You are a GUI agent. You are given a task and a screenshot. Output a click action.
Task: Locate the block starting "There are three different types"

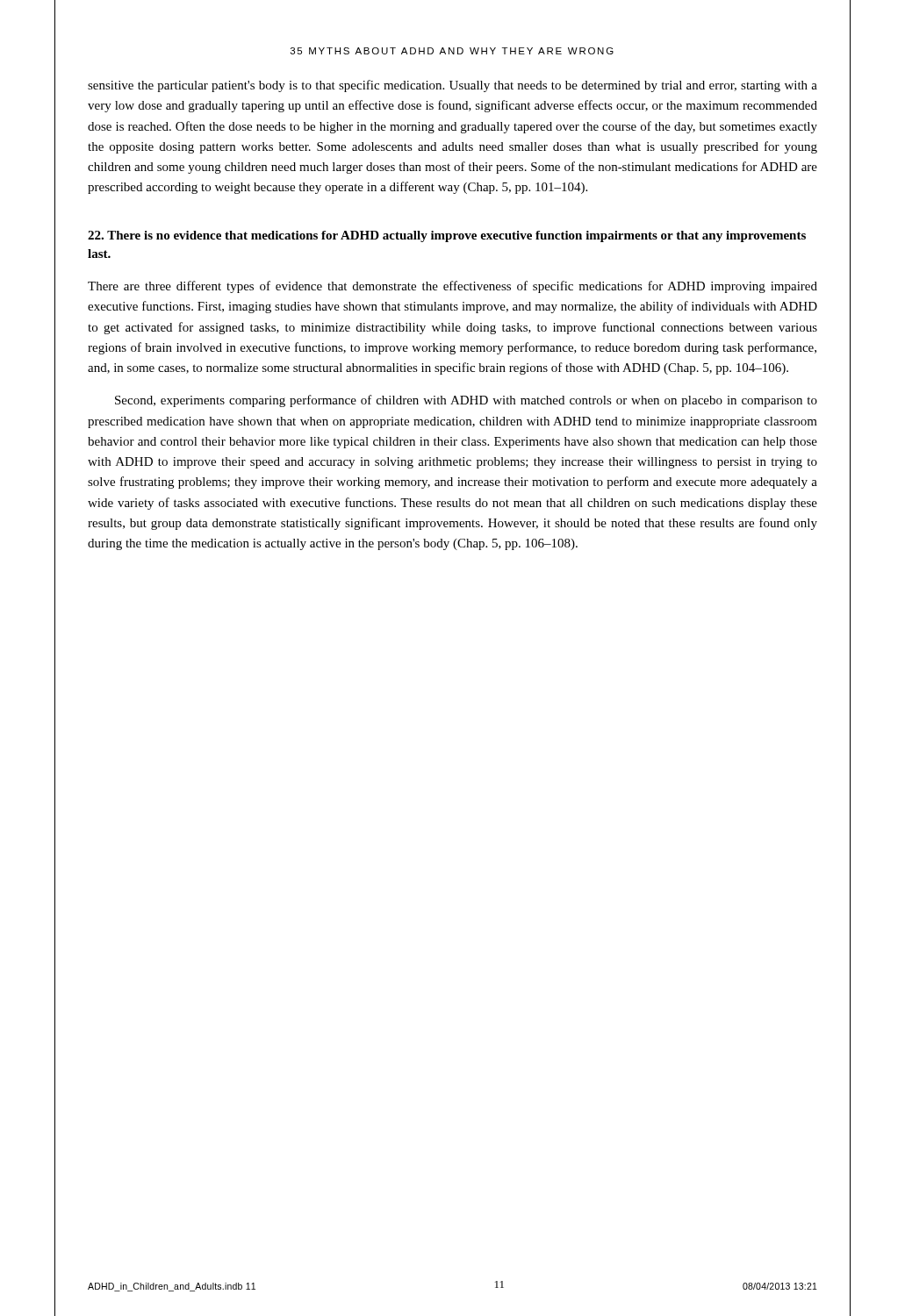point(452,327)
